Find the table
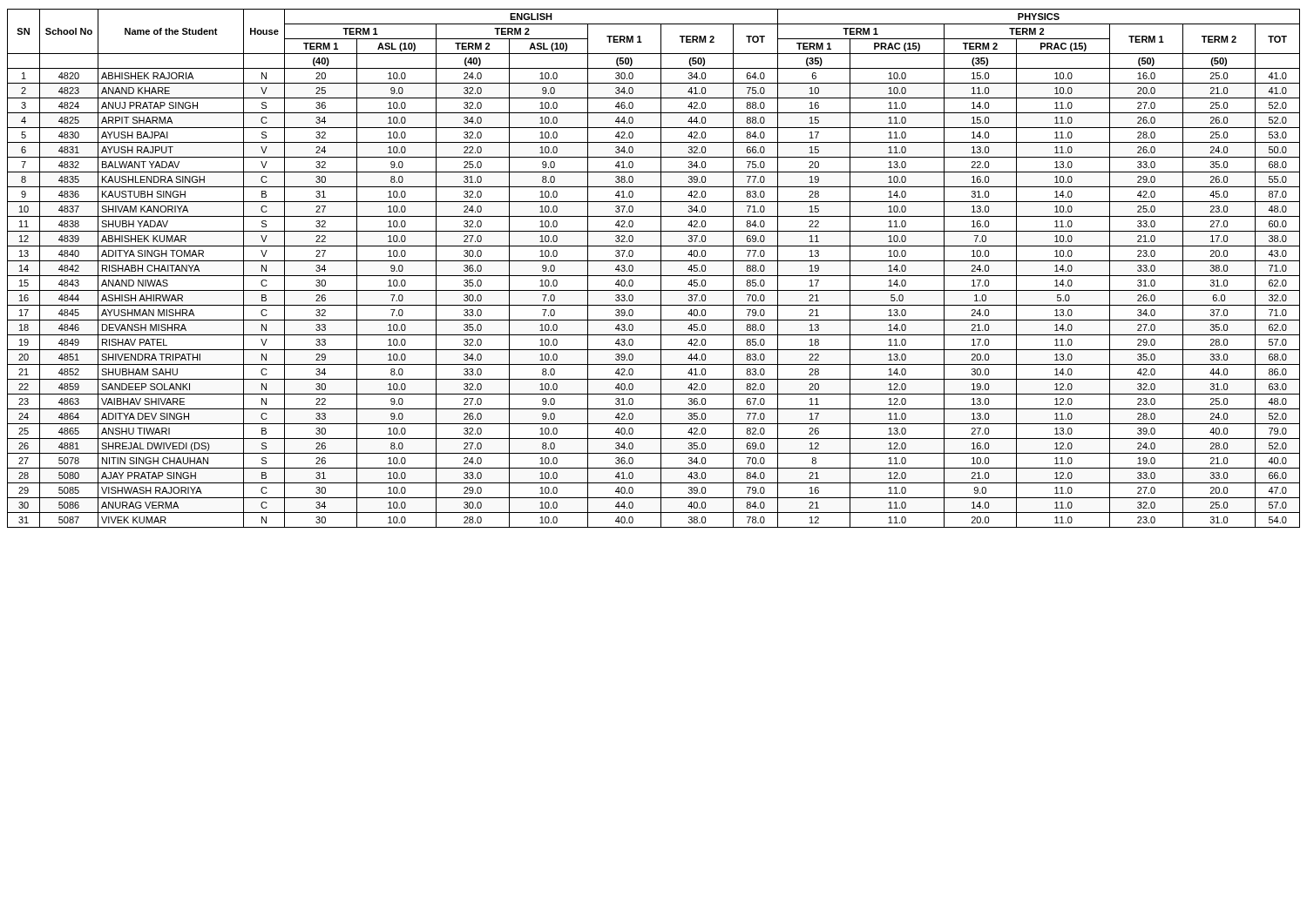The width and height of the screenshot is (1307, 924). click(x=654, y=268)
